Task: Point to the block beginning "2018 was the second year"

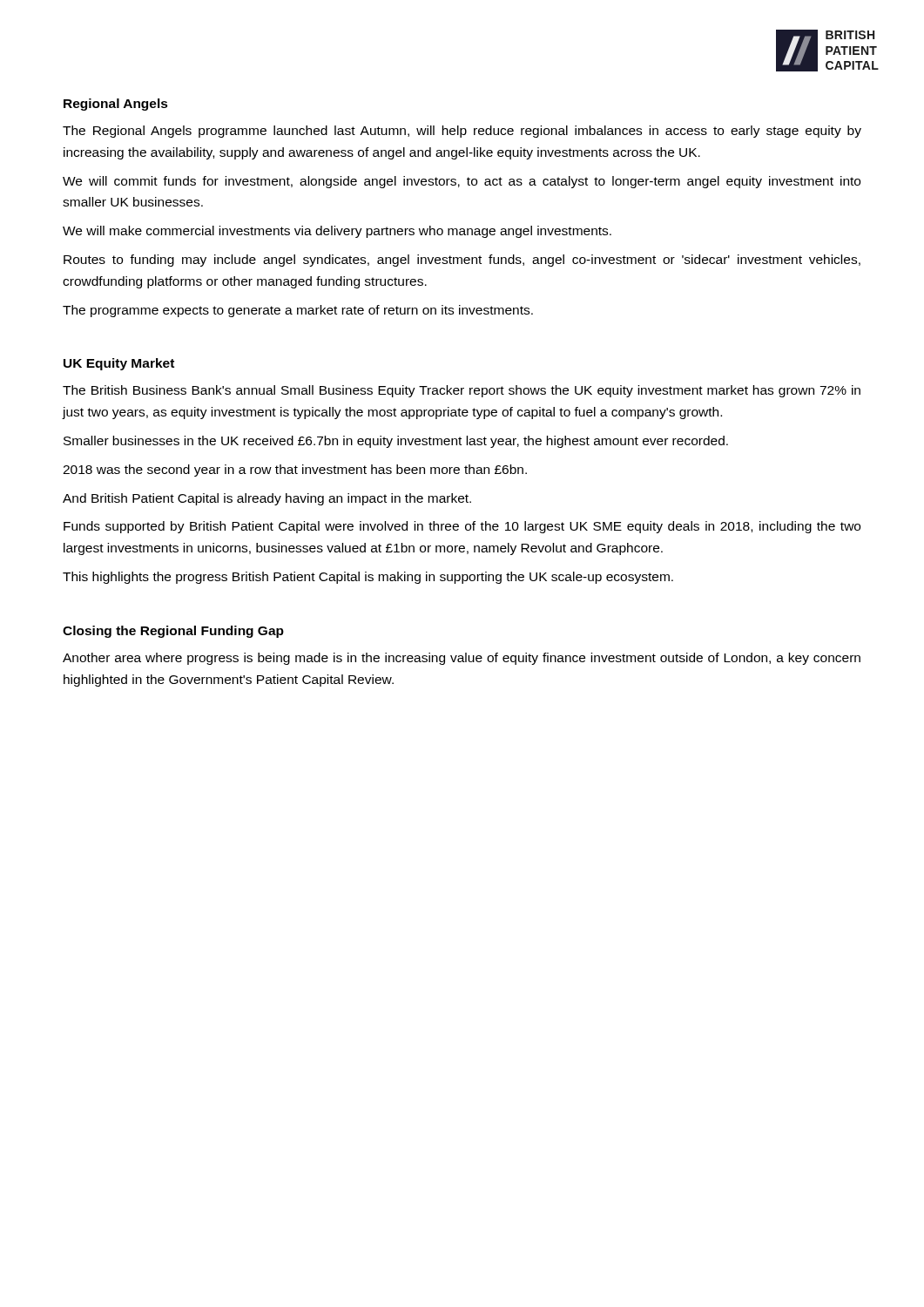Action: pyautogui.click(x=295, y=469)
